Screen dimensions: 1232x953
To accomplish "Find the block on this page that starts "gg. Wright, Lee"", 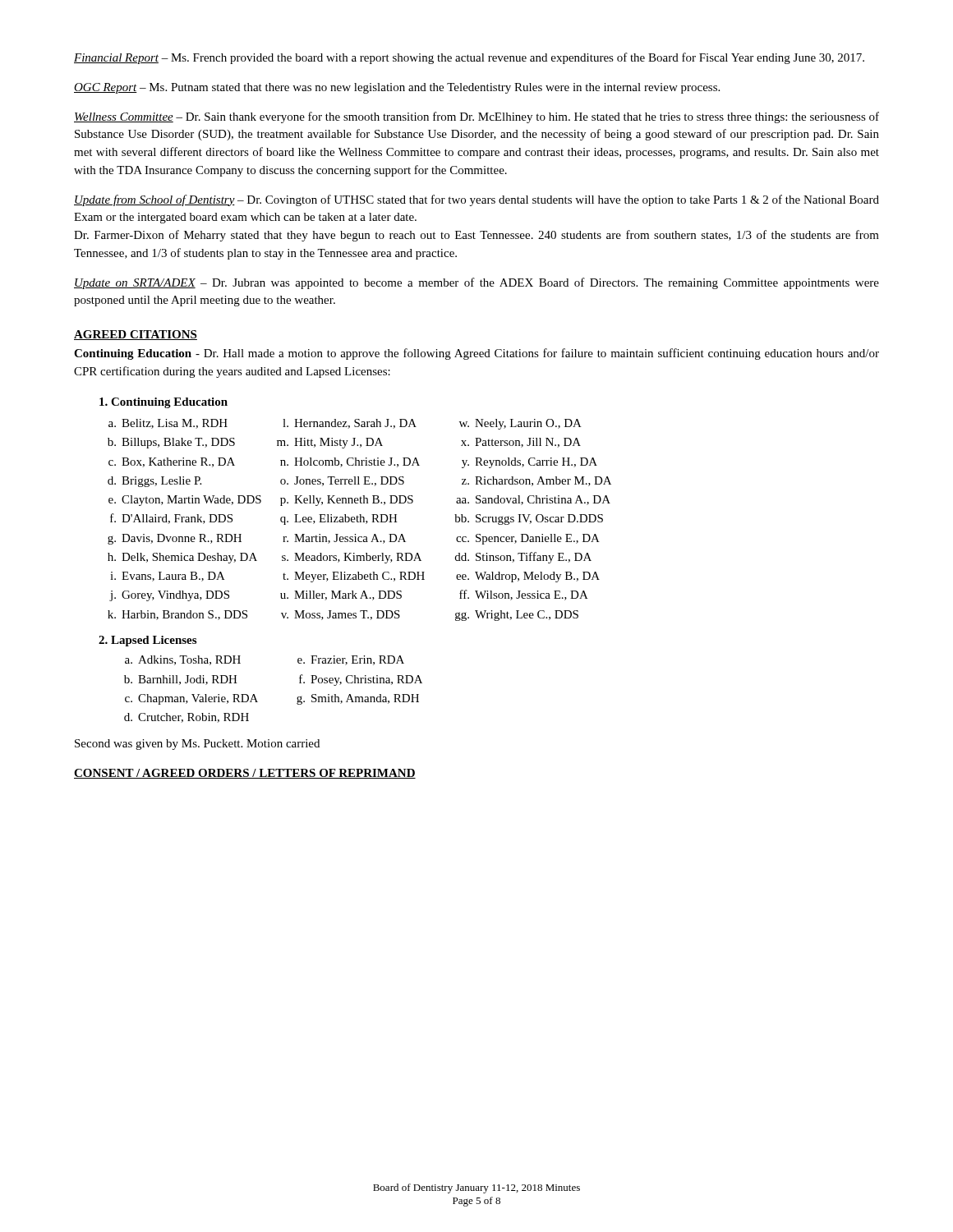I will point(515,614).
